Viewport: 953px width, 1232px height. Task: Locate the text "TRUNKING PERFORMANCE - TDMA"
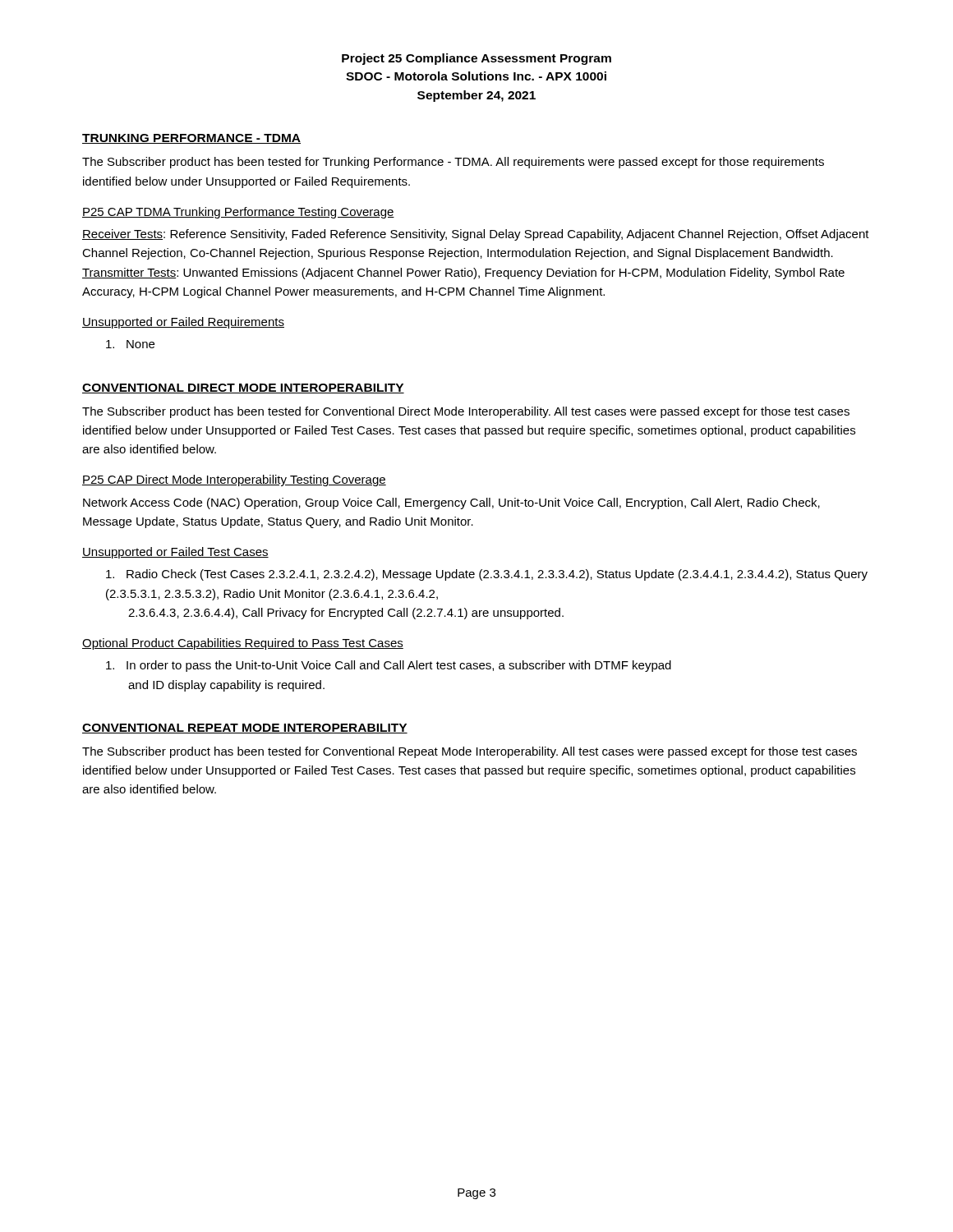191,138
